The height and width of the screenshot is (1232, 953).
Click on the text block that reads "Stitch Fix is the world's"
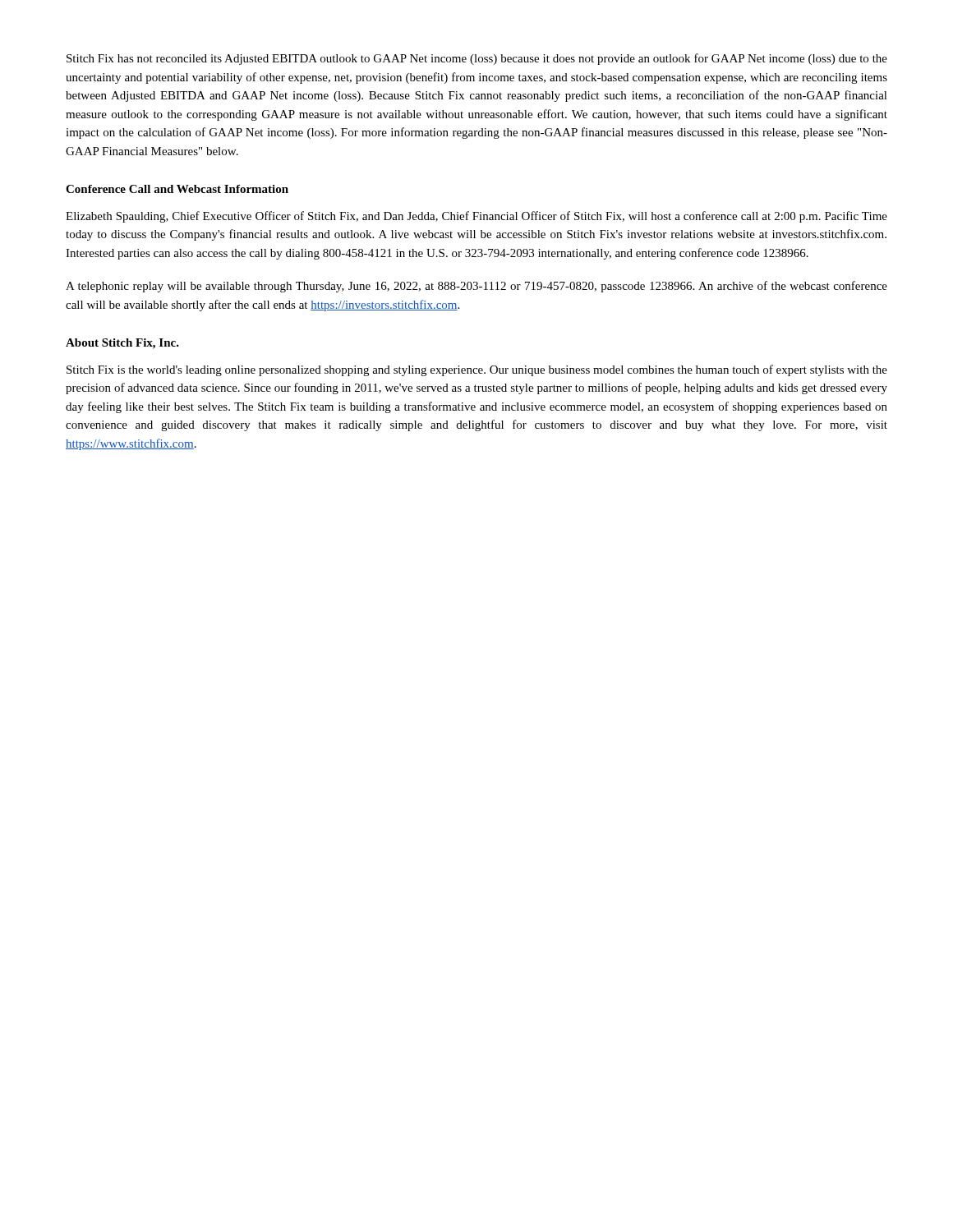(x=476, y=406)
